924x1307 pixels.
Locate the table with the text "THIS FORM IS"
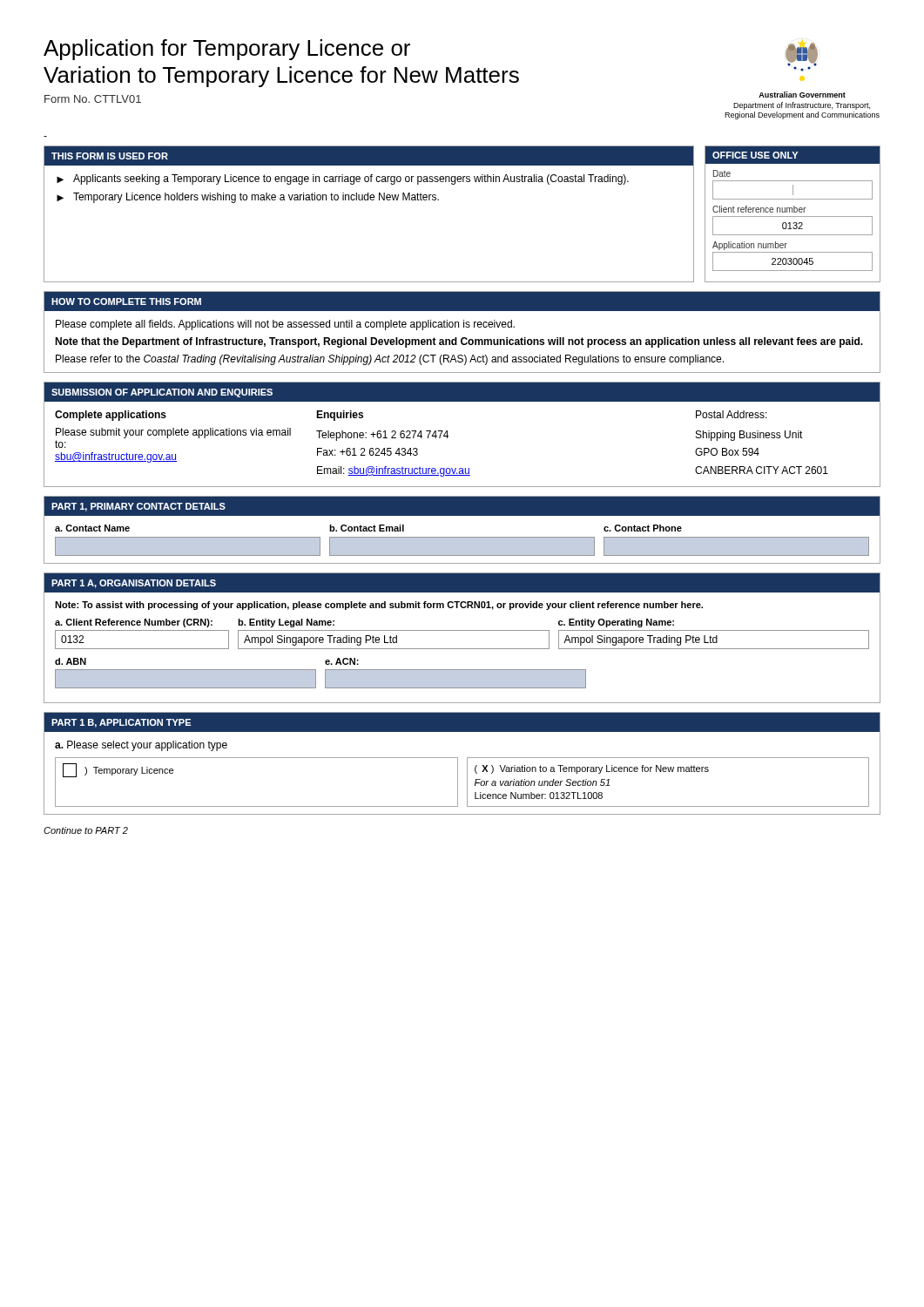[369, 214]
